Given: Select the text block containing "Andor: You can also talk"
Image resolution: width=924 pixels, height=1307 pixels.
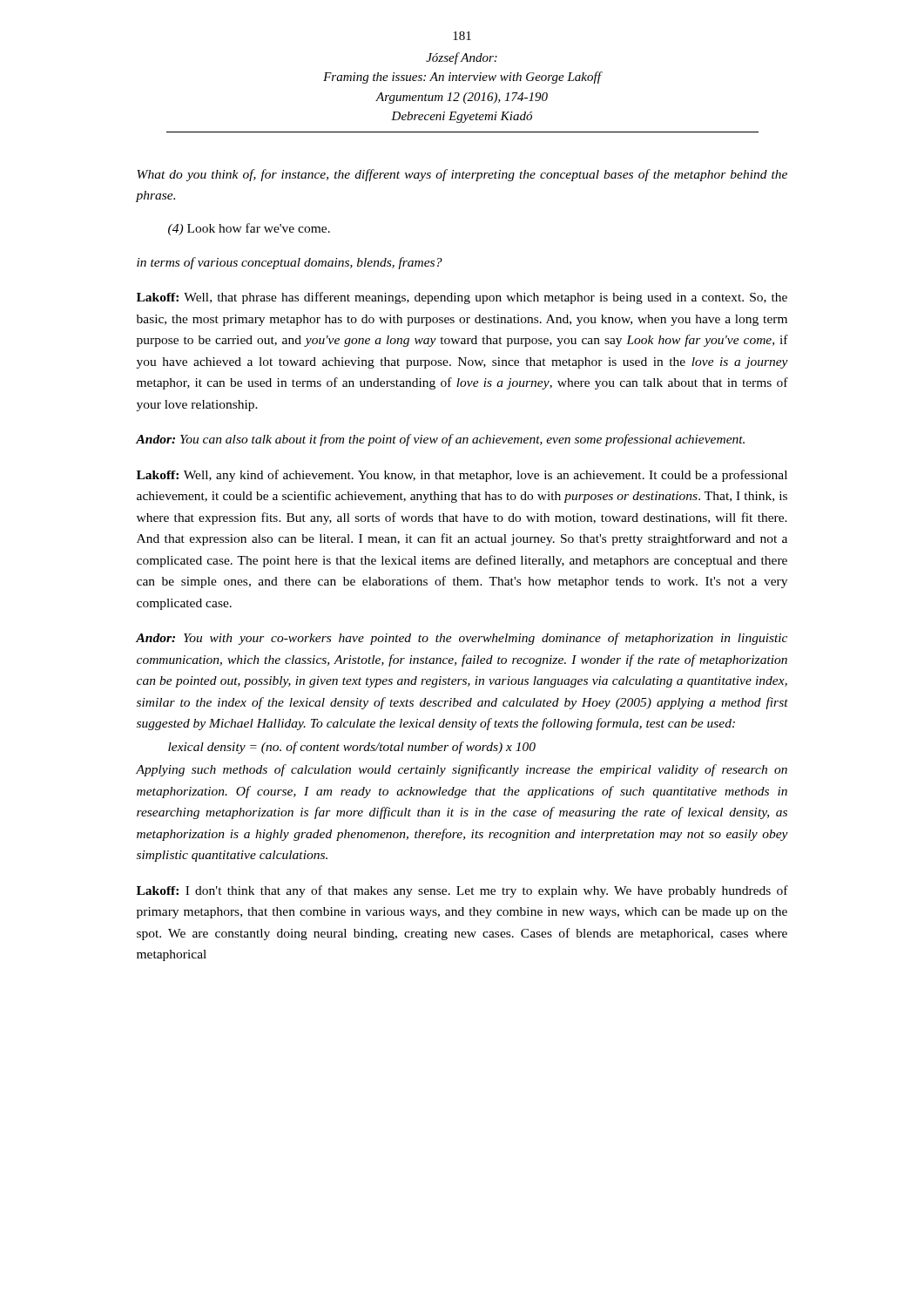Looking at the screenshot, I should tap(441, 439).
